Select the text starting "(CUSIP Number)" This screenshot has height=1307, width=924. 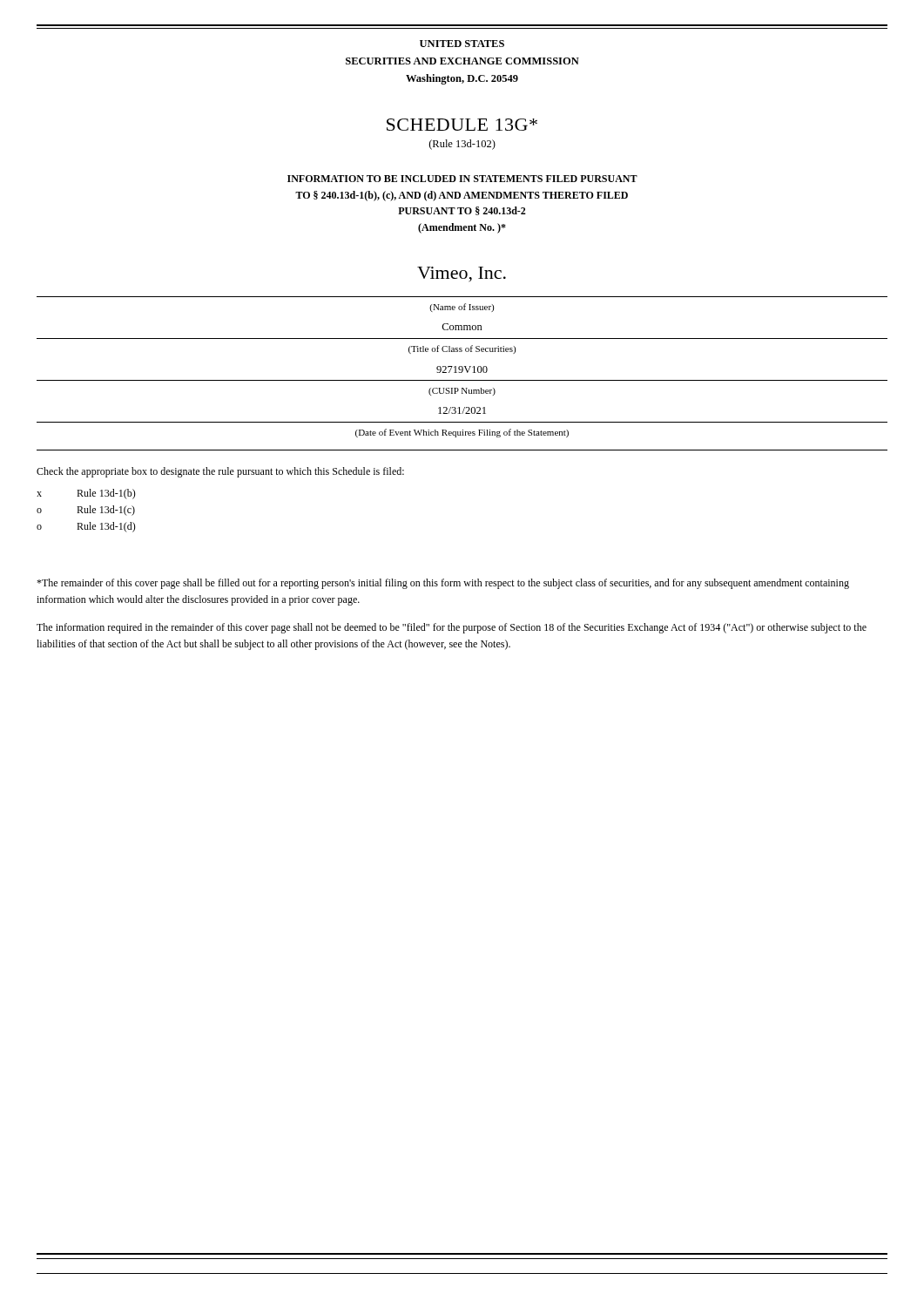coord(462,390)
